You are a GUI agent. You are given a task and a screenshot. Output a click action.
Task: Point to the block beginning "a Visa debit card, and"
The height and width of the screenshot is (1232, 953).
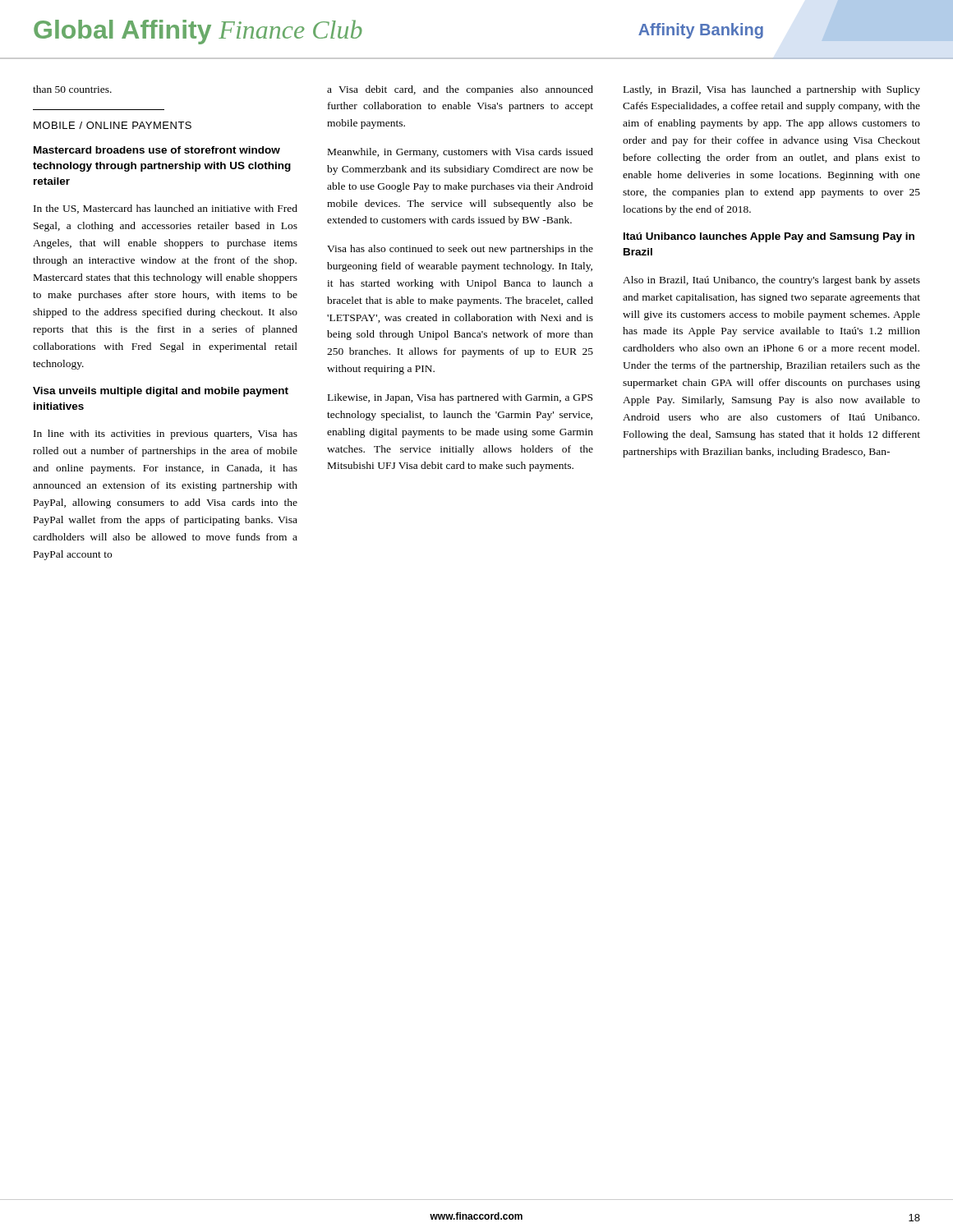tap(460, 107)
